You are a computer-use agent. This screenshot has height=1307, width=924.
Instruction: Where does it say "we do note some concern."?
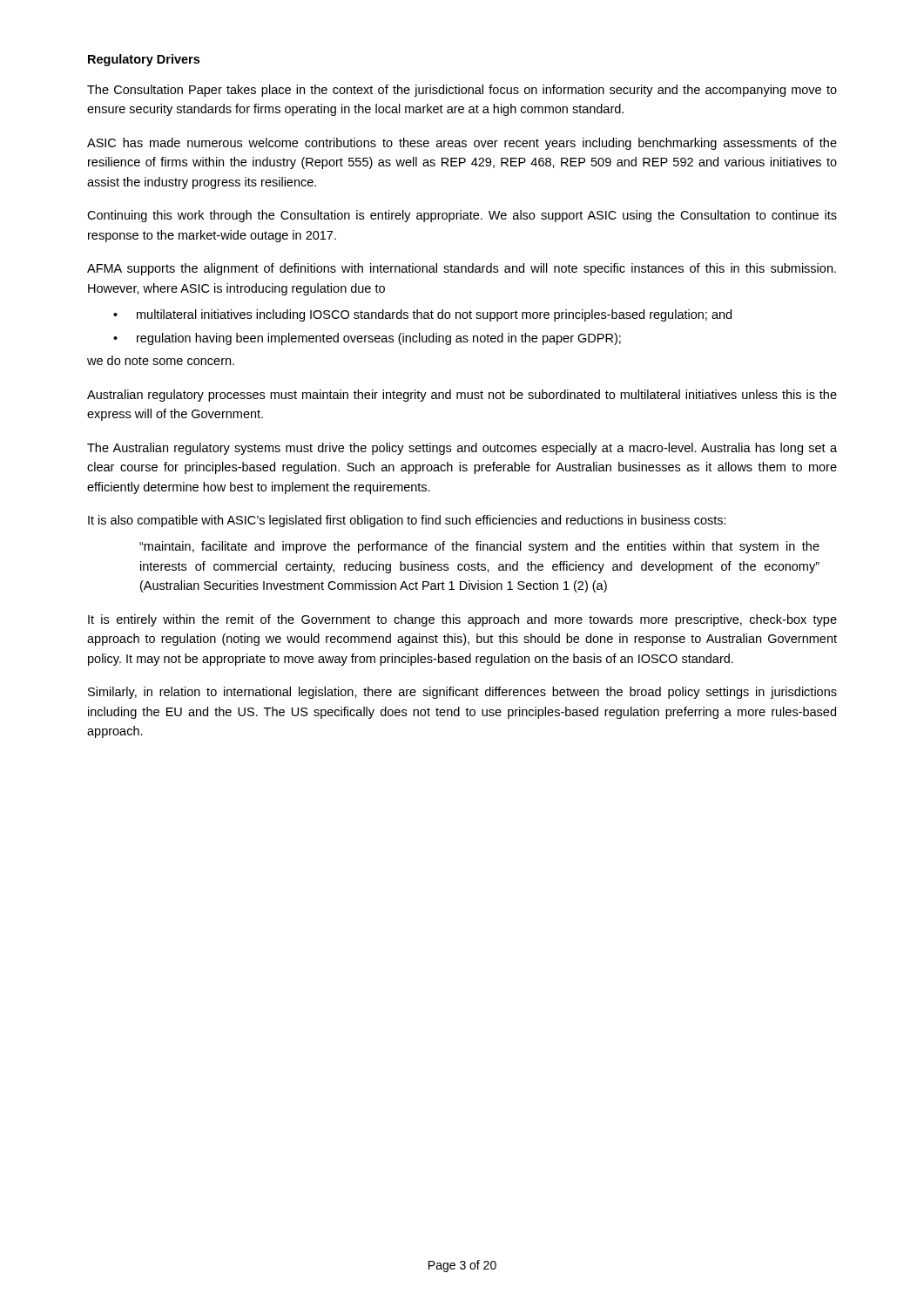[161, 361]
